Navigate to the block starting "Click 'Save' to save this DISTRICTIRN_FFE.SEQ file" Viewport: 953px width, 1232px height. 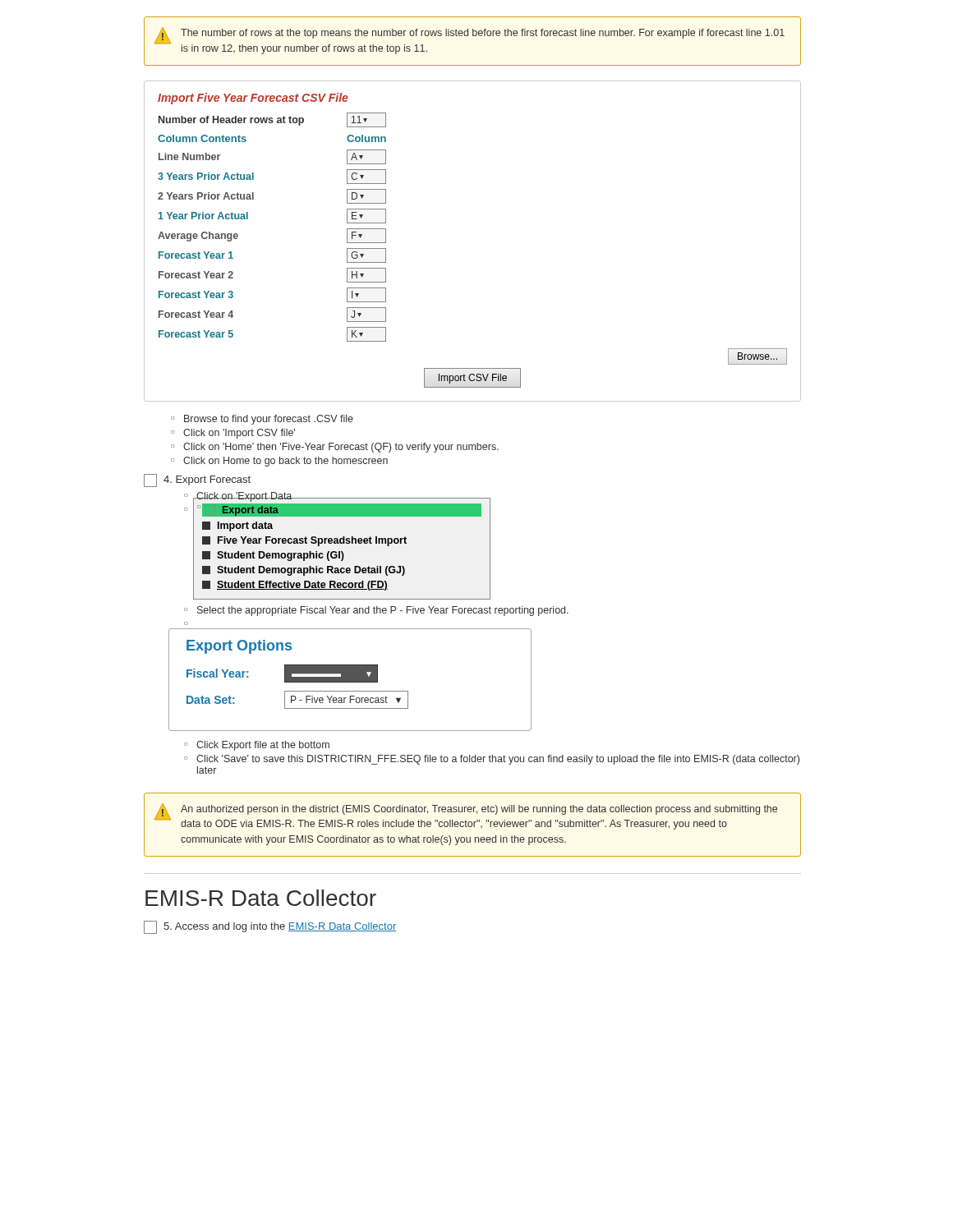(498, 764)
